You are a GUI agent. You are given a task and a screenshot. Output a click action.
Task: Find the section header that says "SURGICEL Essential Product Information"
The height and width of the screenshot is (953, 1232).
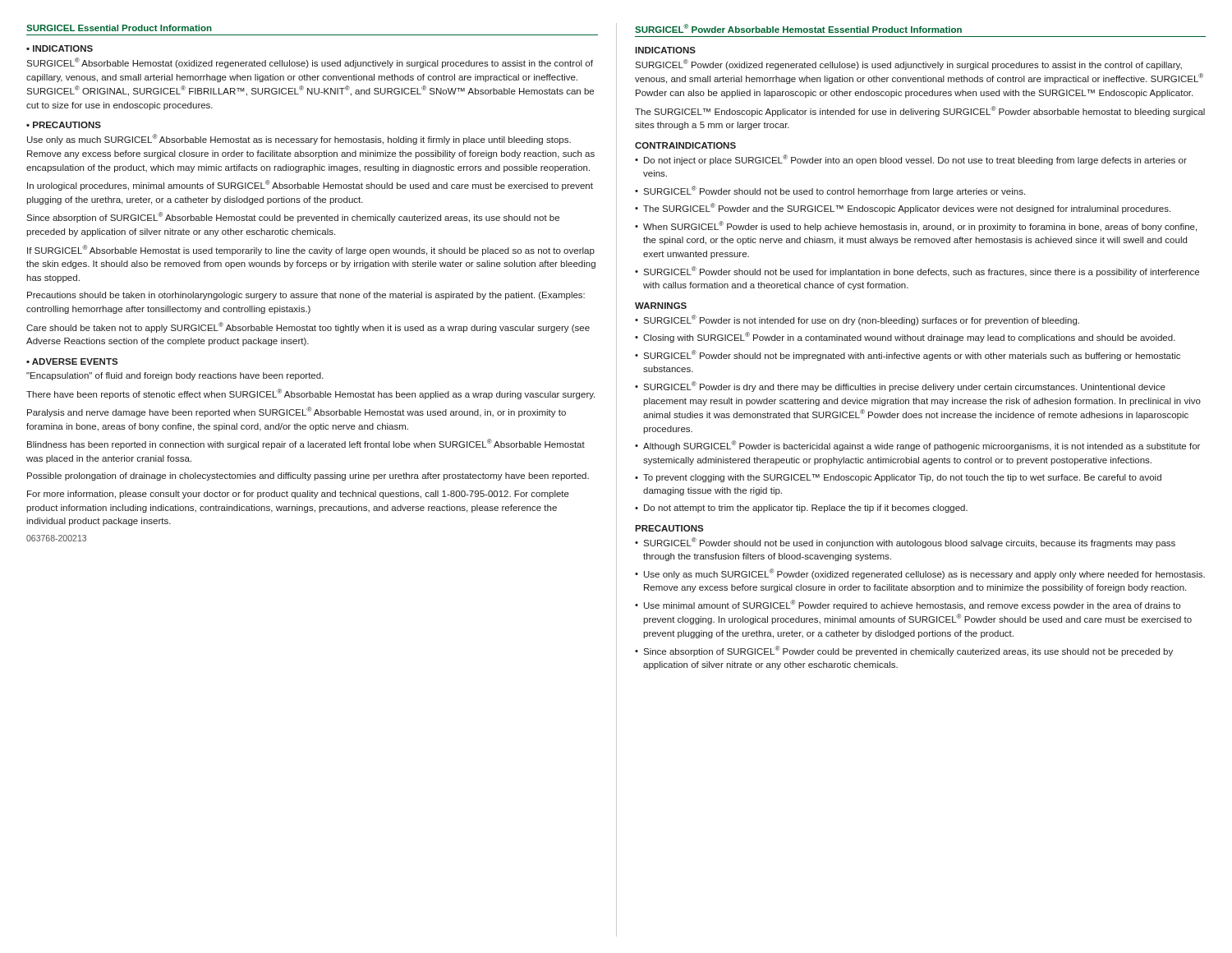(119, 28)
